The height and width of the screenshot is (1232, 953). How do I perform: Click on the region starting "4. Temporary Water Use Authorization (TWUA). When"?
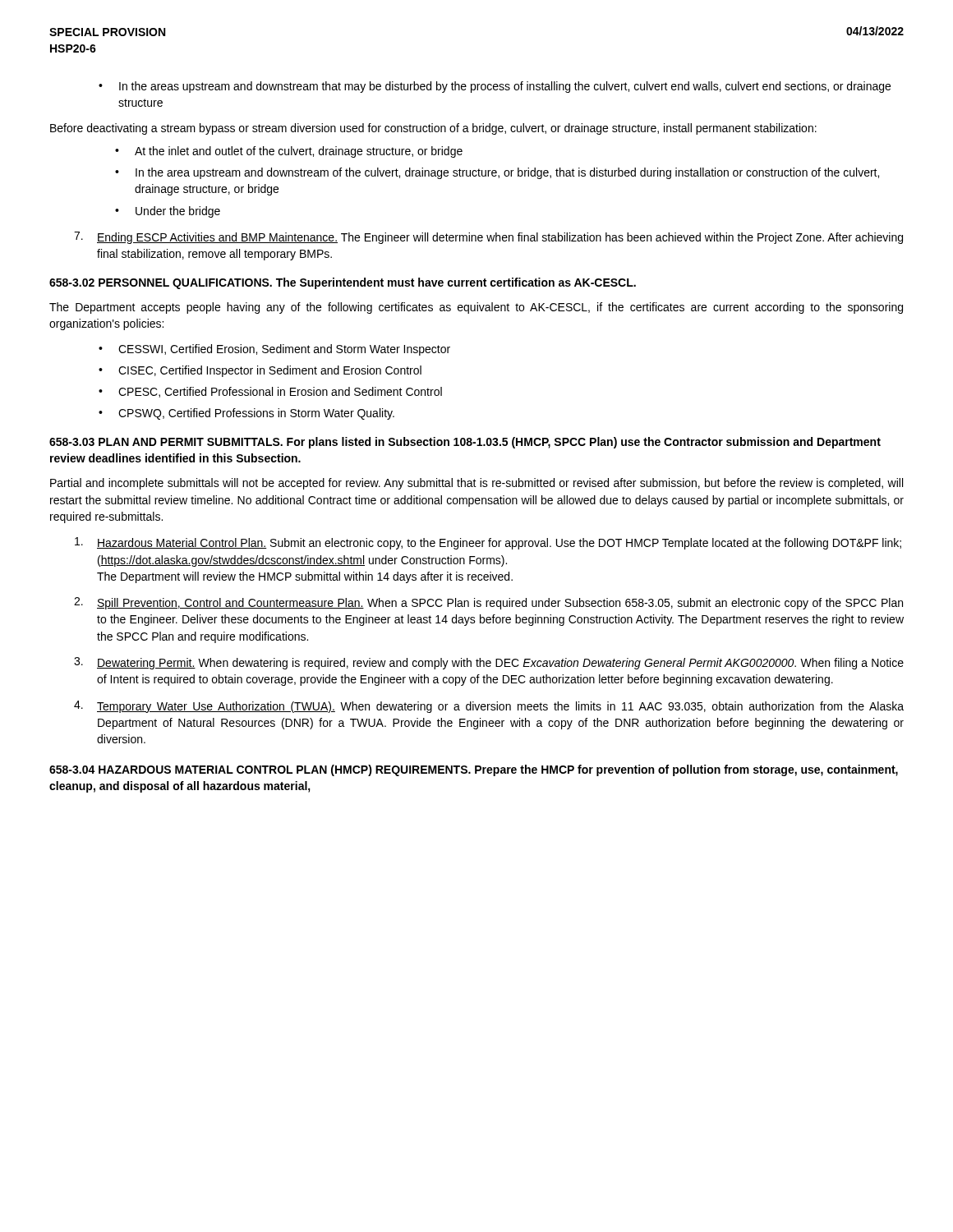pyautogui.click(x=489, y=723)
